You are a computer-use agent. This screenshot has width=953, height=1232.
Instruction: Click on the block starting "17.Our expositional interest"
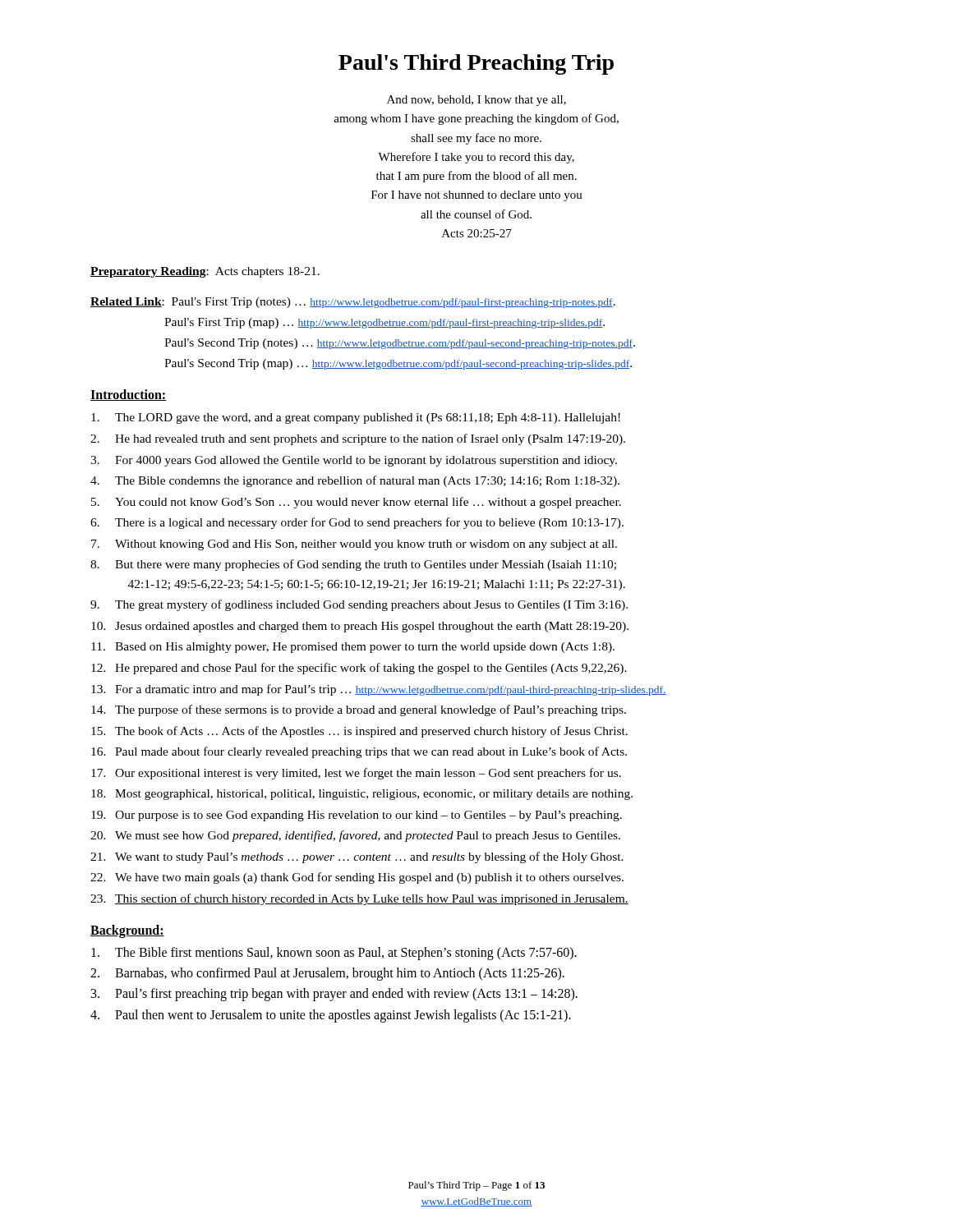[x=476, y=773]
